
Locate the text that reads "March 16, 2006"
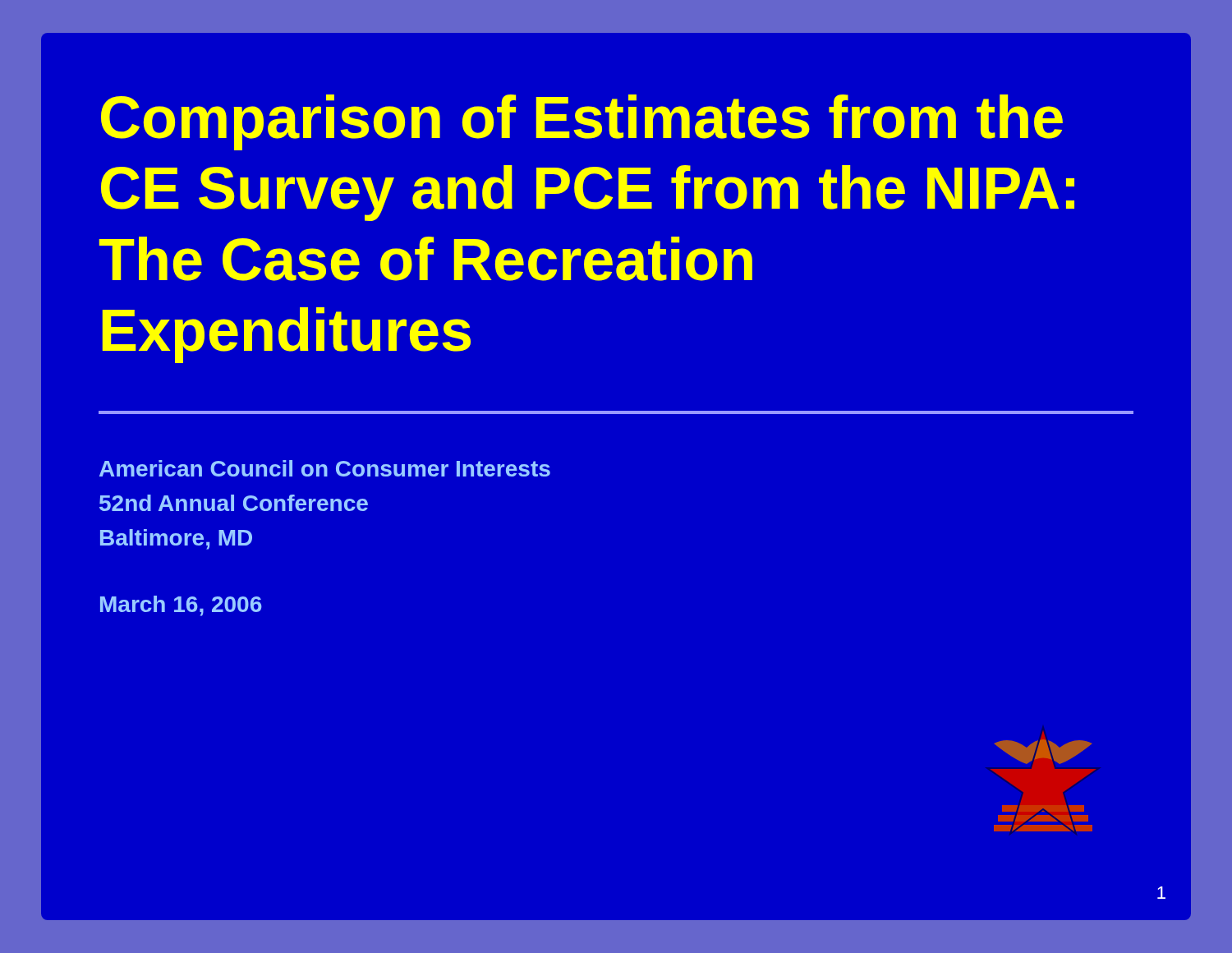pos(180,604)
